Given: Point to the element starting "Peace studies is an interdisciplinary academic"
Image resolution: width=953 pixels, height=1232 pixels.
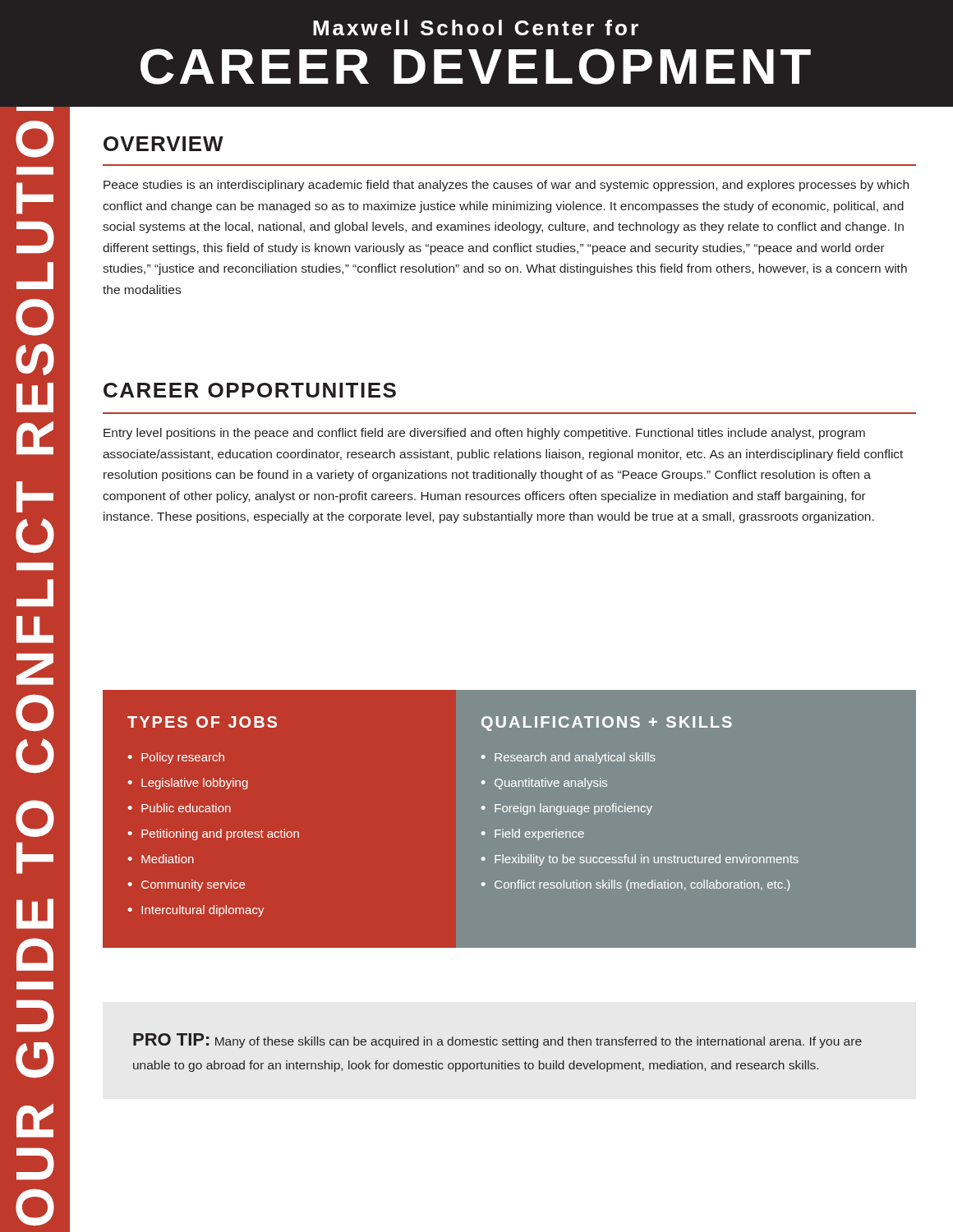Looking at the screenshot, I should [x=509, y=237].
